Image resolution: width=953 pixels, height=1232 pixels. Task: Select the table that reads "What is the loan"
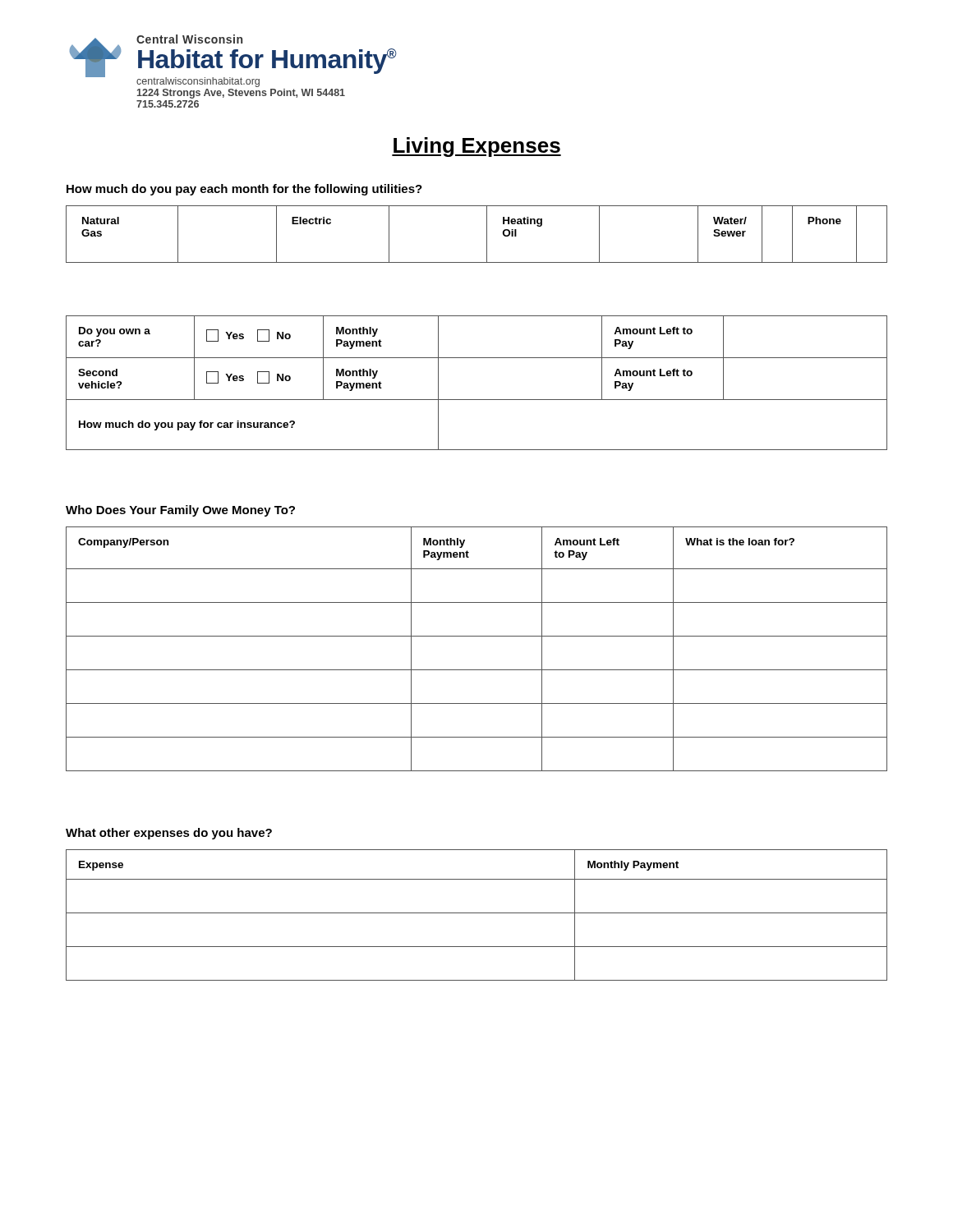(x=476, y=649)
